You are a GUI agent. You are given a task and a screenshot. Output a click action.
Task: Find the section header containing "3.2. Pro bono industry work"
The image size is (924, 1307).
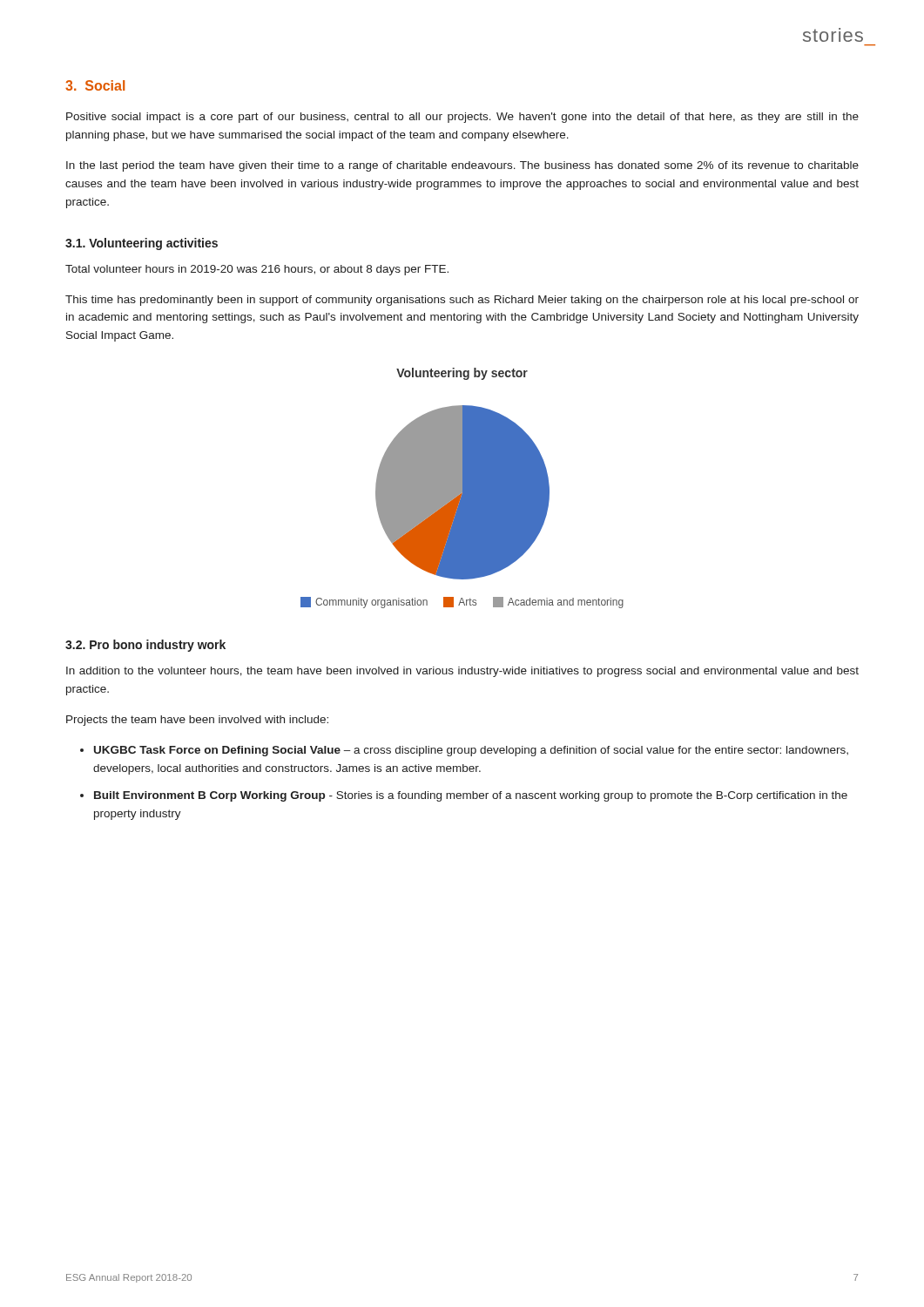pyautogui.click(x=146, y=645)
